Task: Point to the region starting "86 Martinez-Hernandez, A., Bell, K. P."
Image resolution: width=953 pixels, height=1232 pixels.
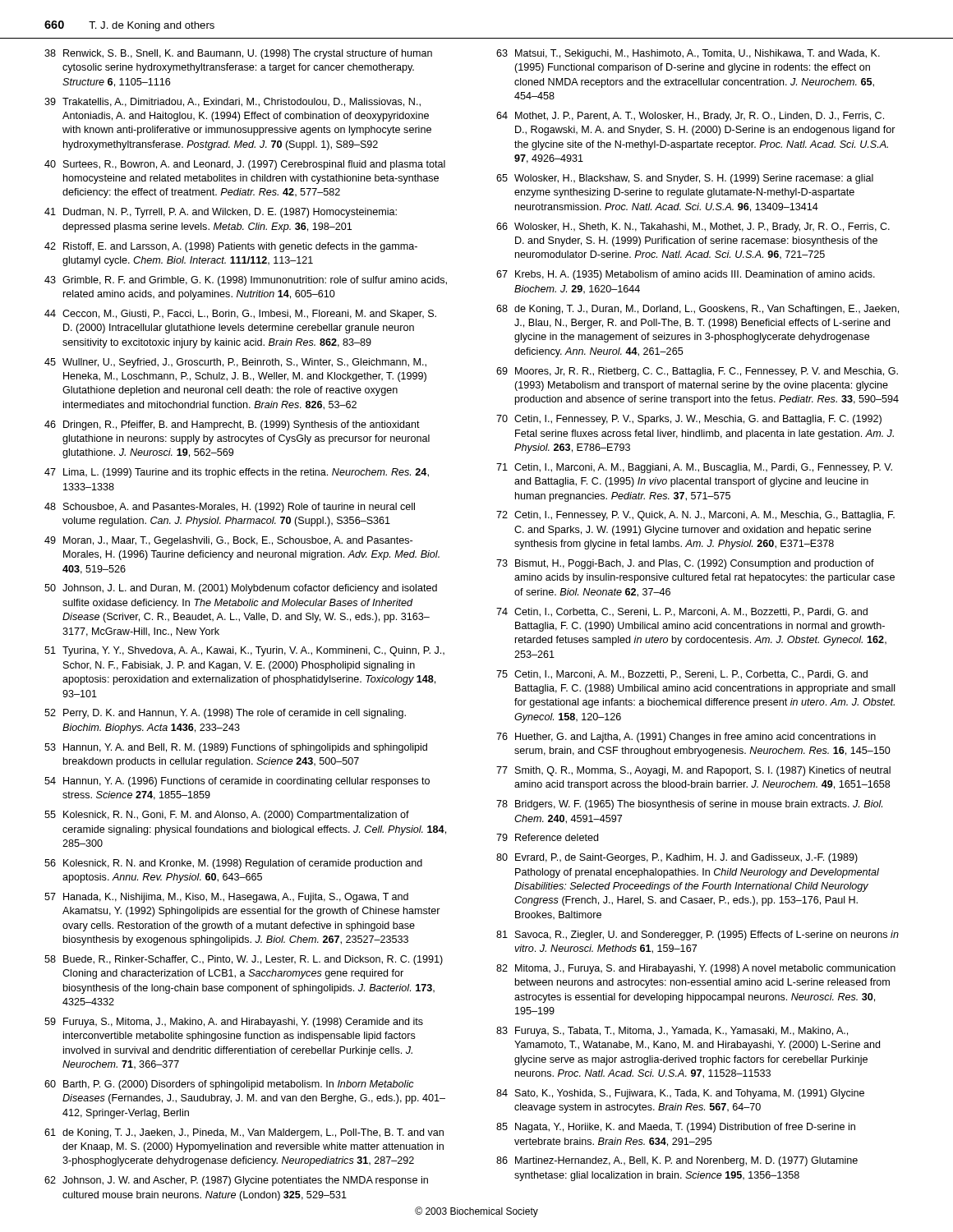Action: tap(691, 1169)
